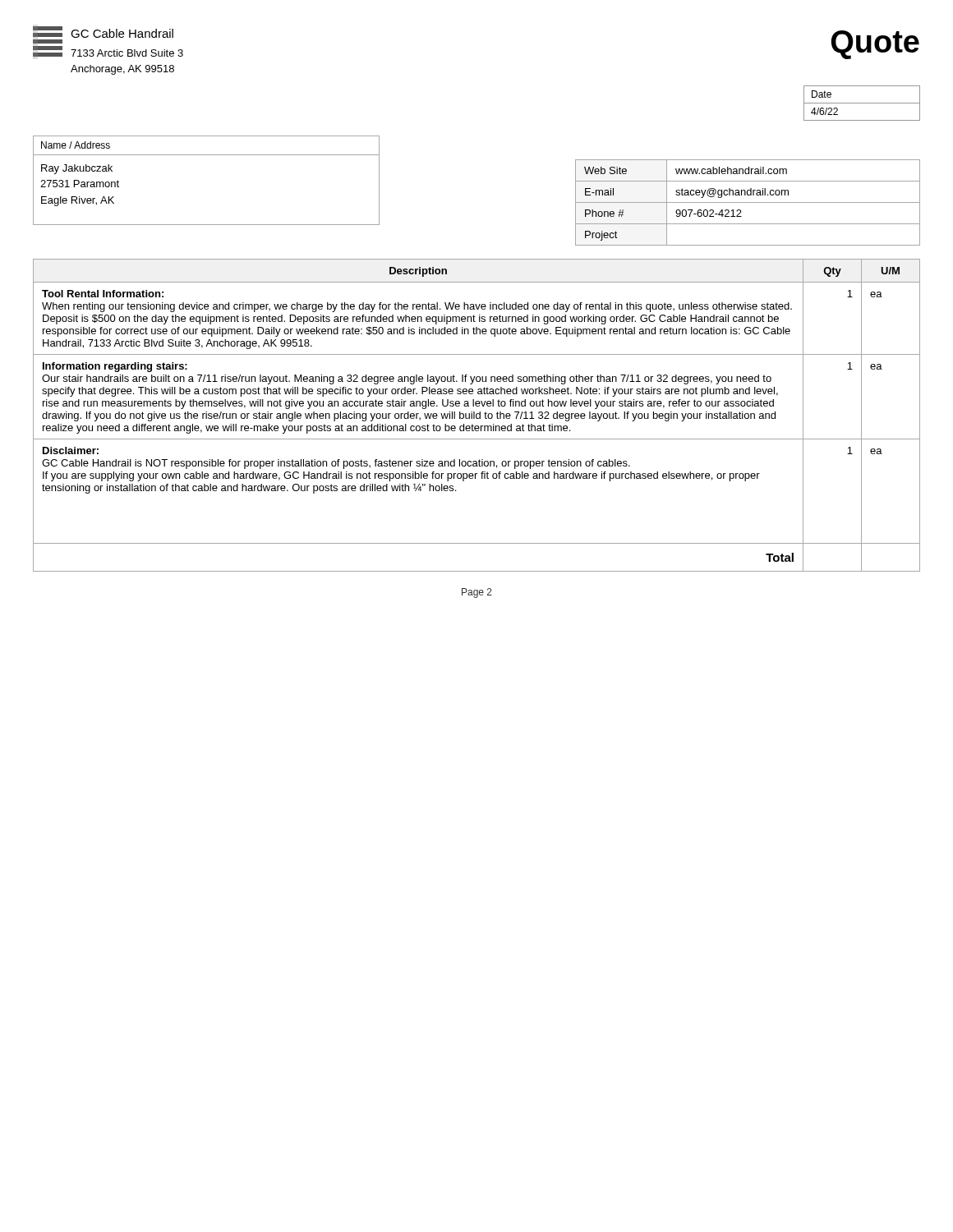The image size is (953, 1232).
Task: Locate the table with the text "Date 4/6/22"
Action: [x=862, y=103]
